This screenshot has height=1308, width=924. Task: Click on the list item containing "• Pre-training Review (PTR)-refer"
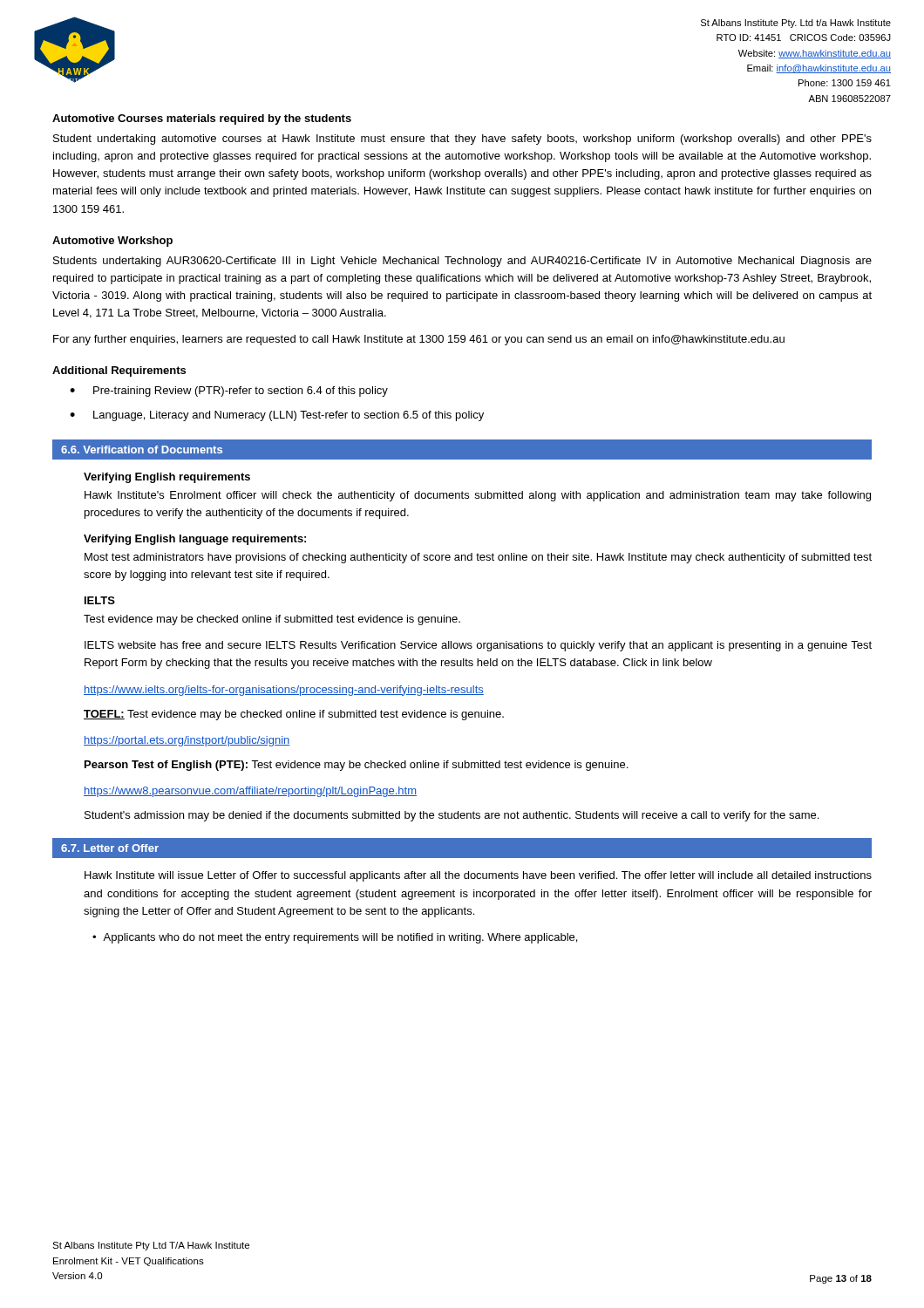[229, 392]
